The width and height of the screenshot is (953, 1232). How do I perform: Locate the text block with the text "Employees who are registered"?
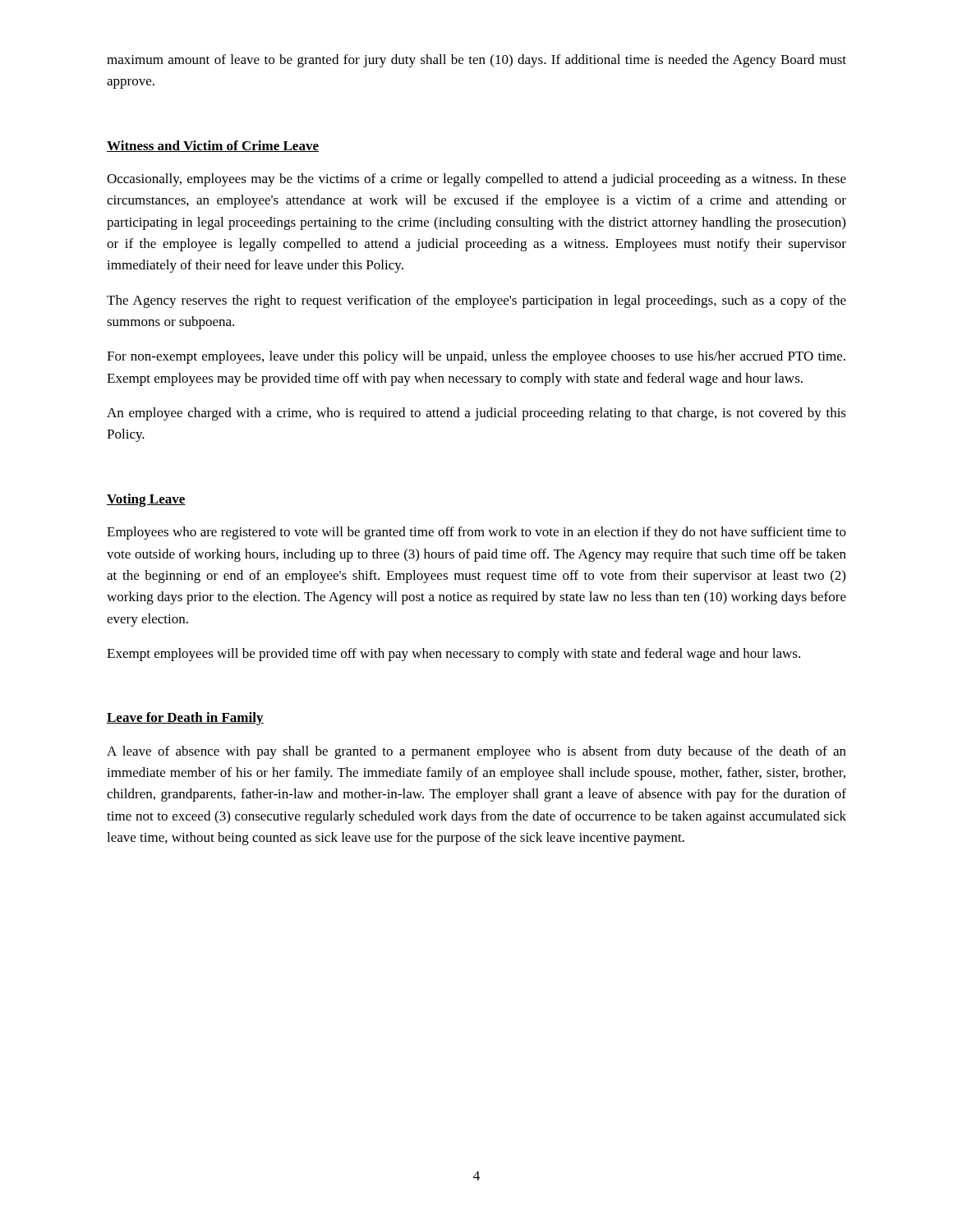(476, 576)
